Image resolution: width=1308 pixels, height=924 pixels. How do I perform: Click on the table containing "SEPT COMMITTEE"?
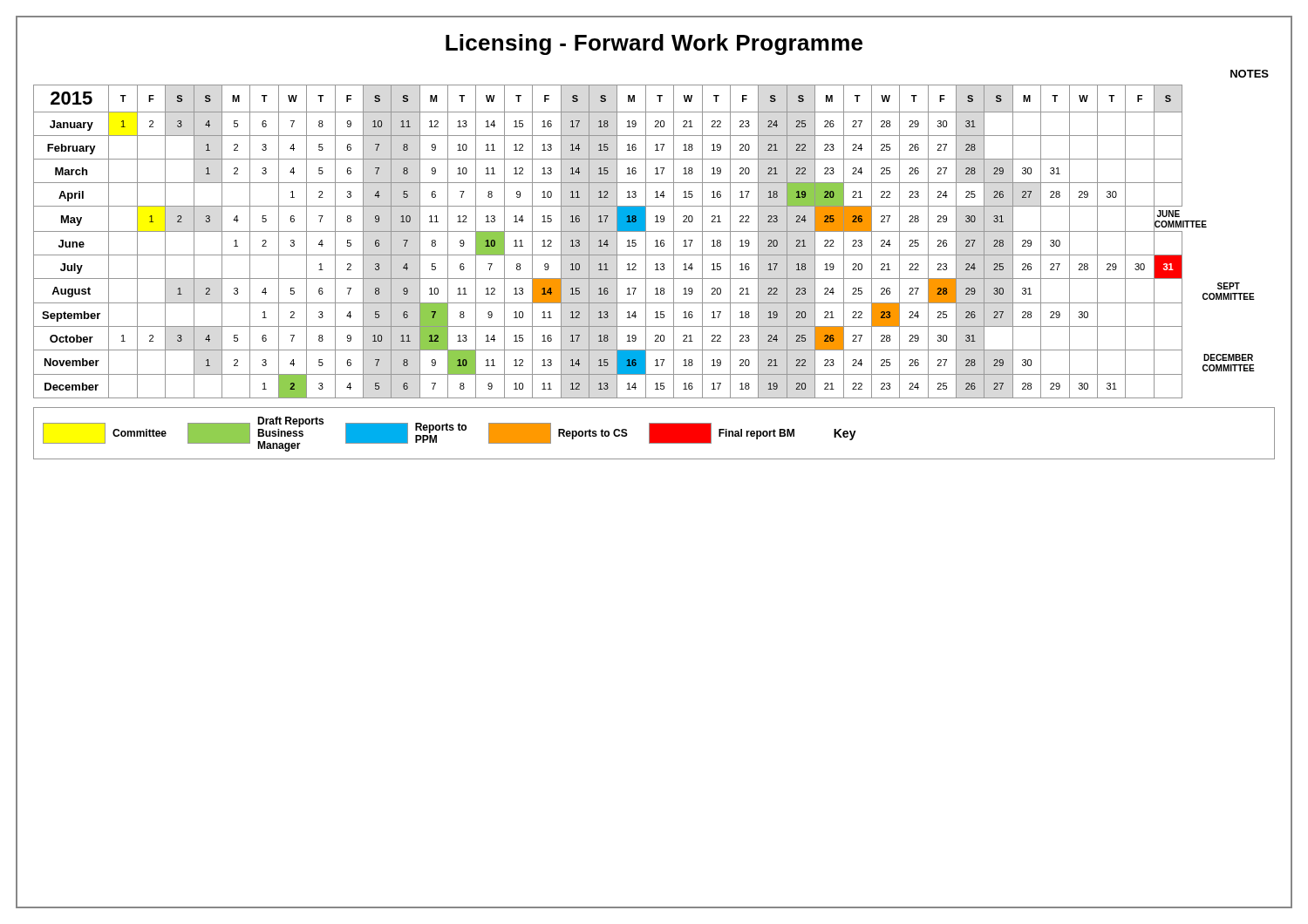[654, 230]
